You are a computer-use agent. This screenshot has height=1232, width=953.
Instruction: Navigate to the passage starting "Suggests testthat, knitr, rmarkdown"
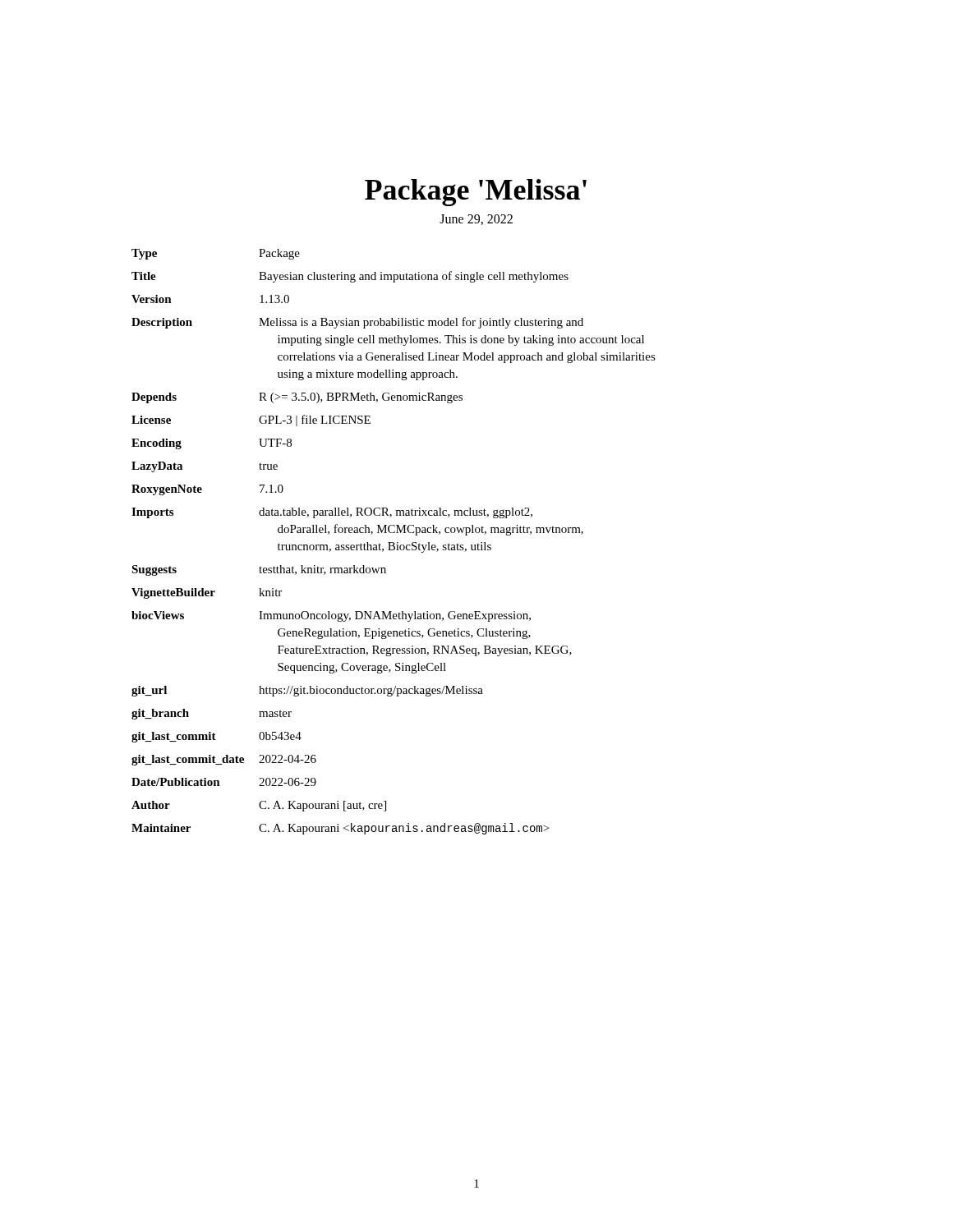259,570
